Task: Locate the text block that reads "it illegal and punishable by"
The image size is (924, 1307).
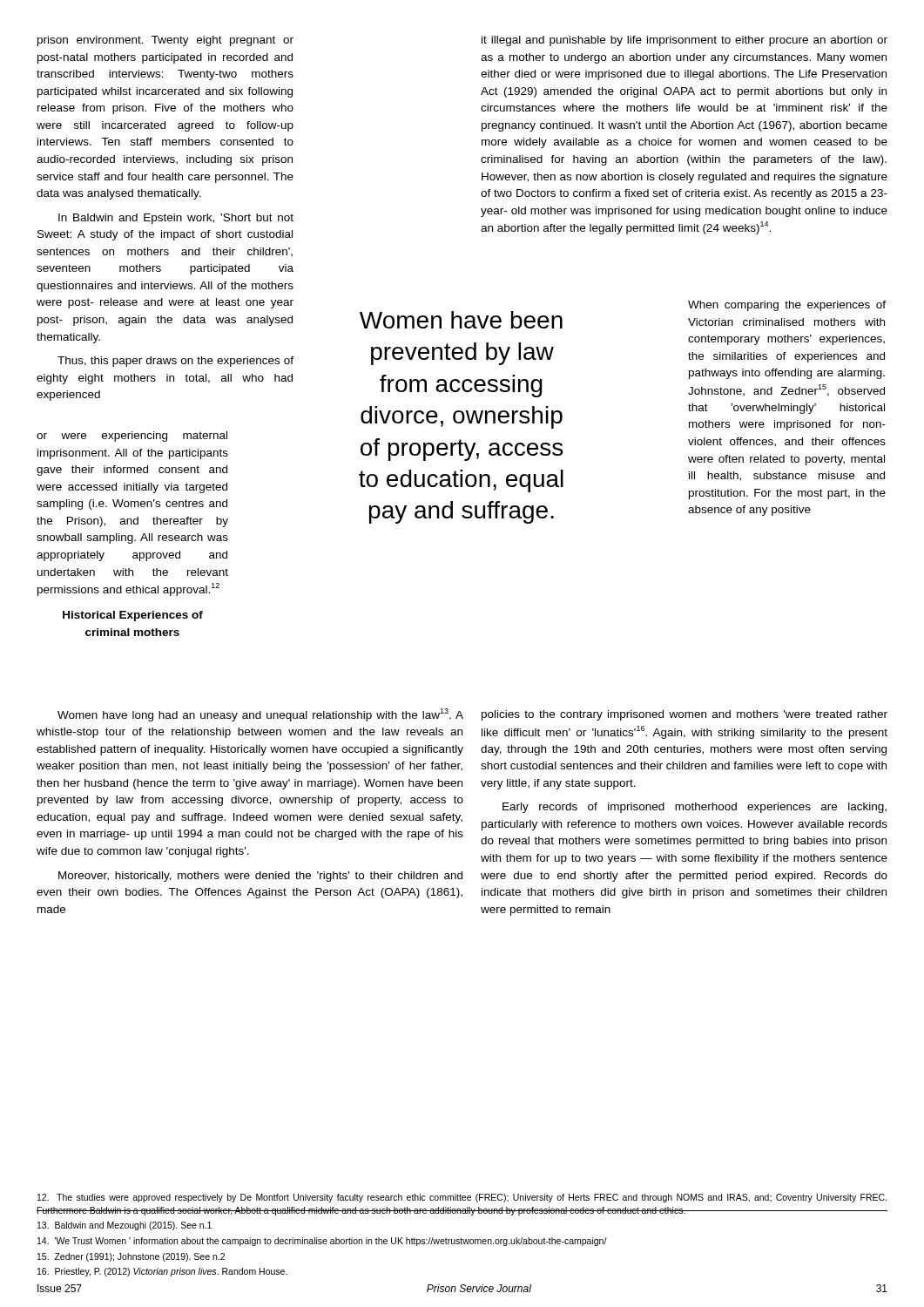Action: [x=684, y=134]
